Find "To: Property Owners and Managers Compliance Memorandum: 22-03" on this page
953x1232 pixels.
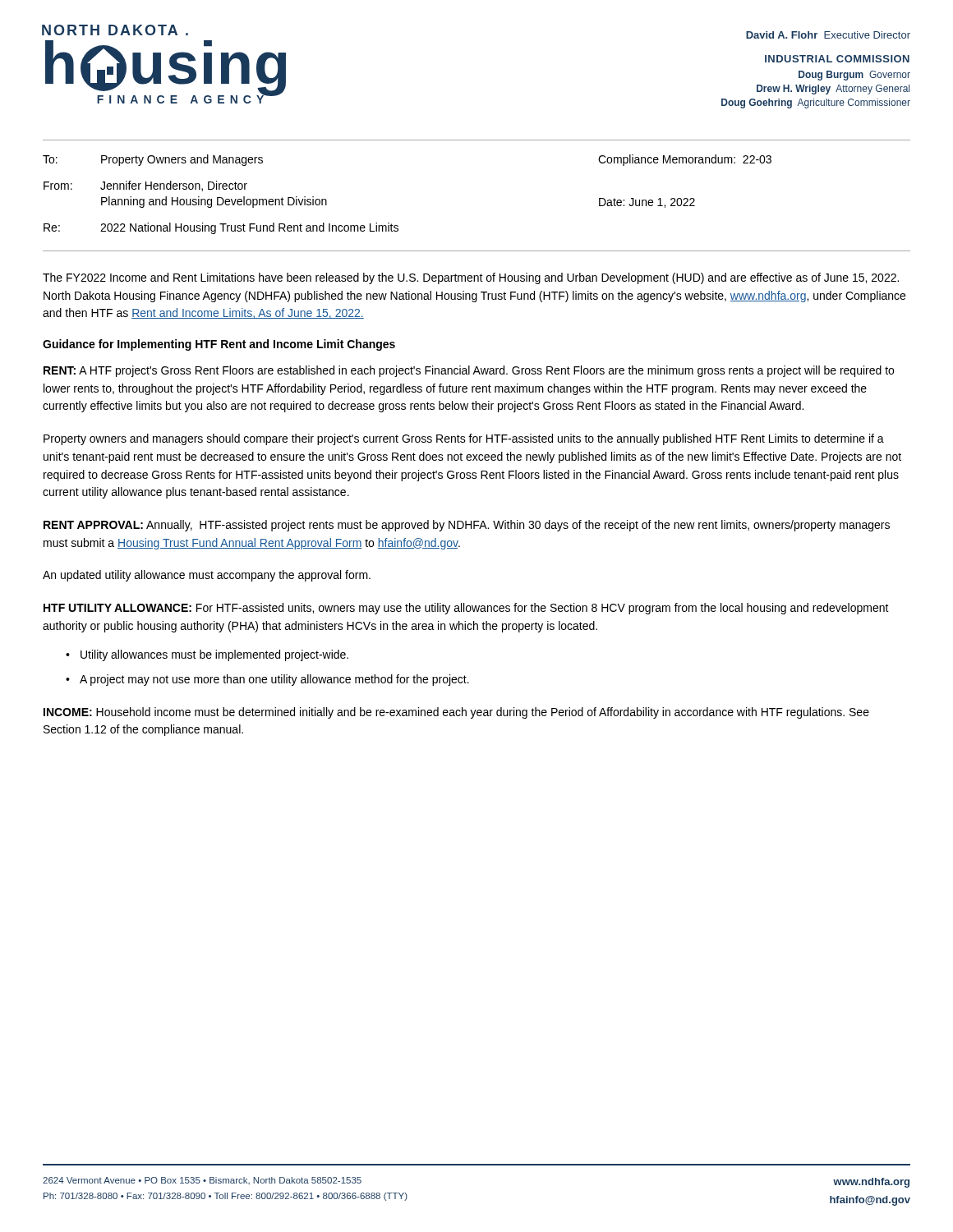[x=182, y=160]
